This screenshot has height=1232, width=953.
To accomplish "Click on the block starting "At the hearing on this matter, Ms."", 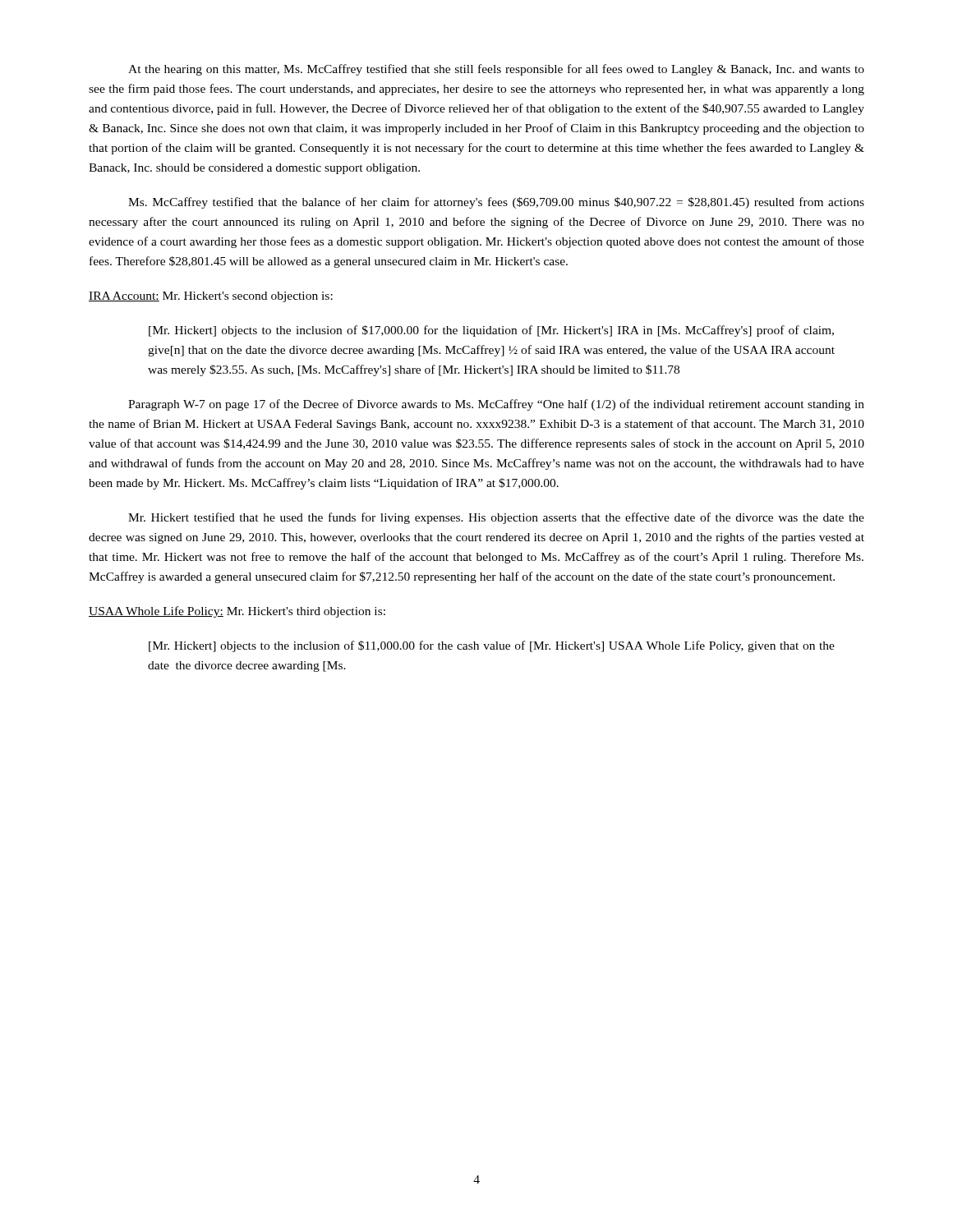I will (x=476, y=118).
